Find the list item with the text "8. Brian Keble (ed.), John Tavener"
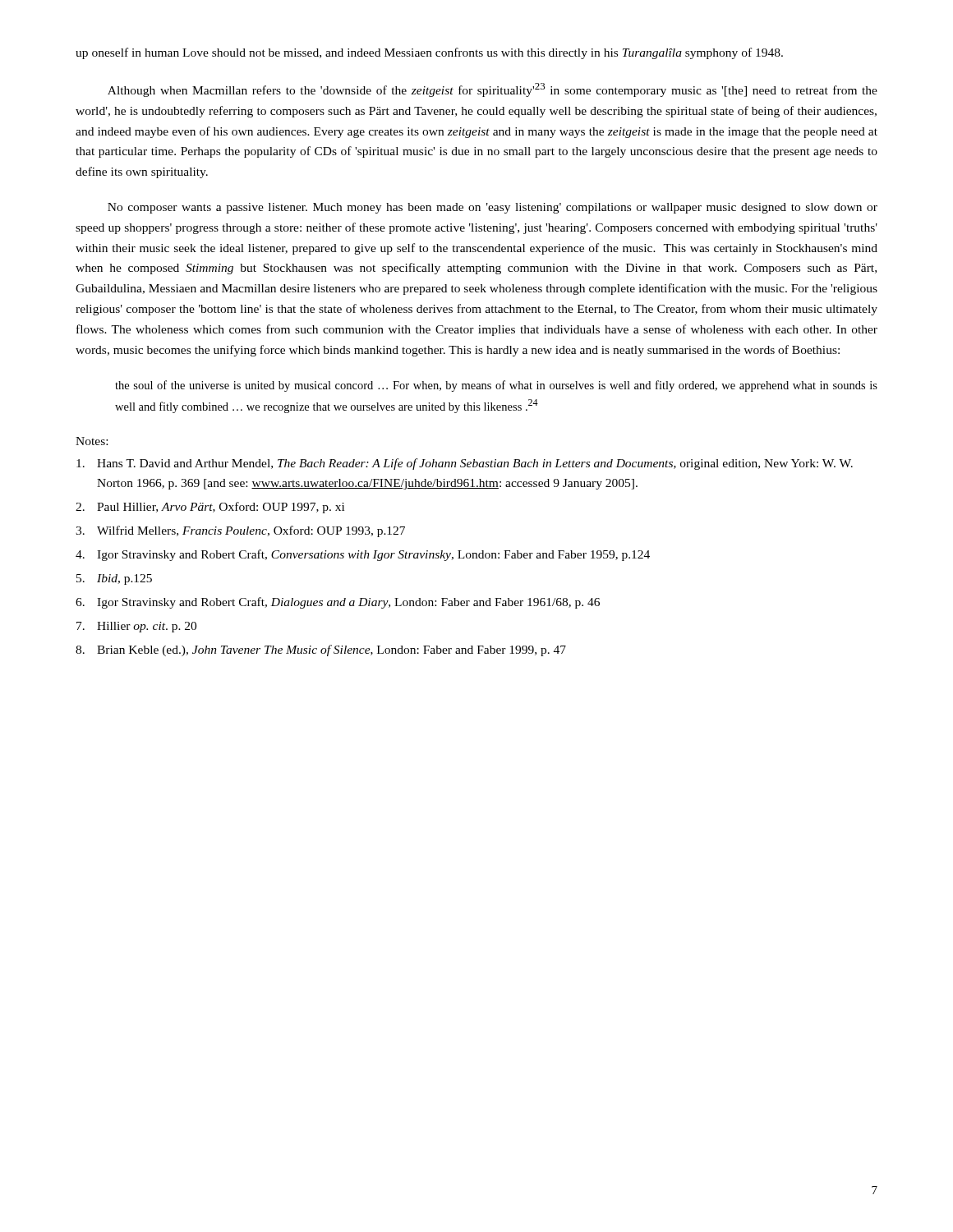Viewport: 953px width, 1232px height. (x=476, y=650)
